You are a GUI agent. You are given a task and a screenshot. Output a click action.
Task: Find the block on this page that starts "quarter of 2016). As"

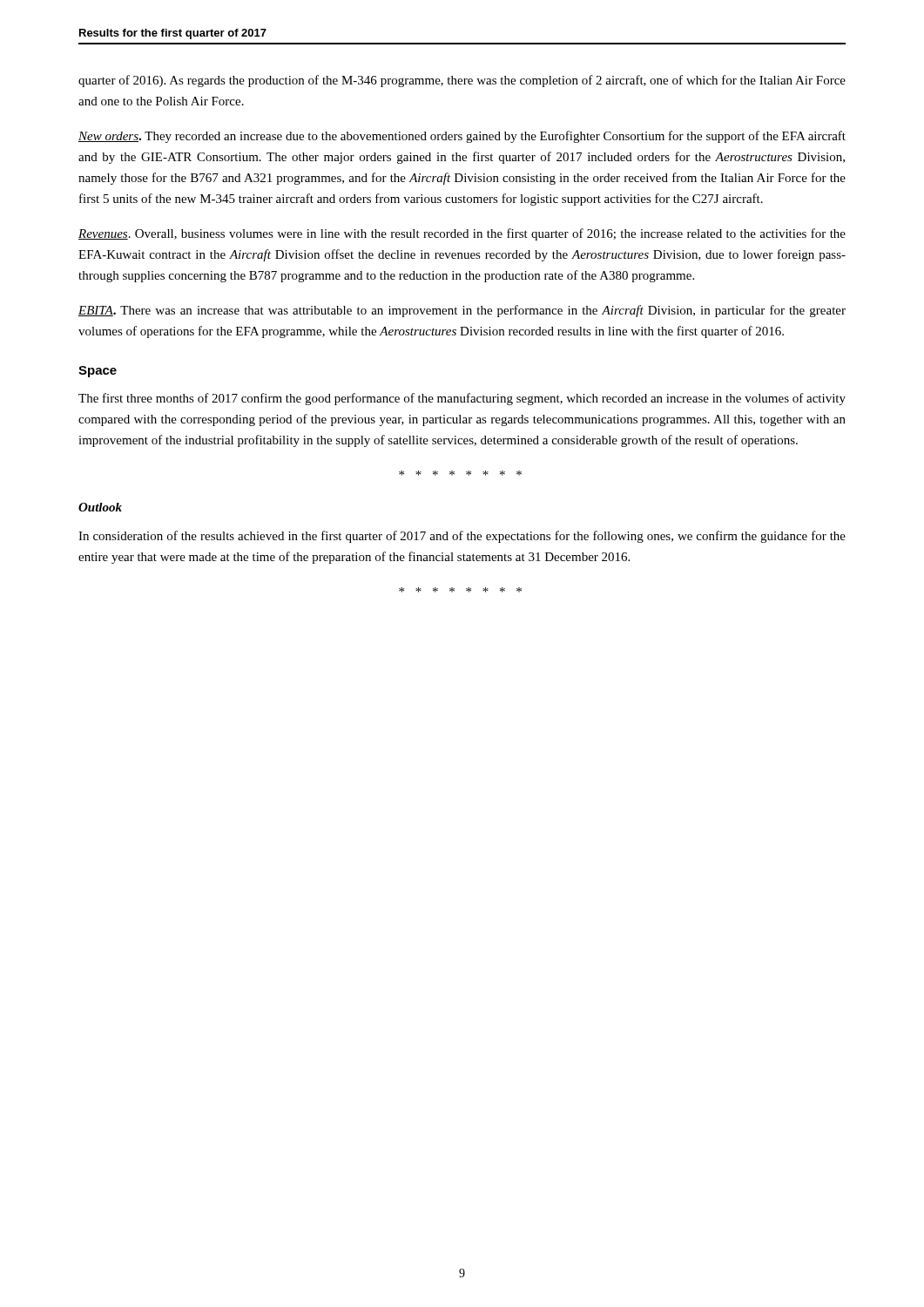click(x=462, y=91)
